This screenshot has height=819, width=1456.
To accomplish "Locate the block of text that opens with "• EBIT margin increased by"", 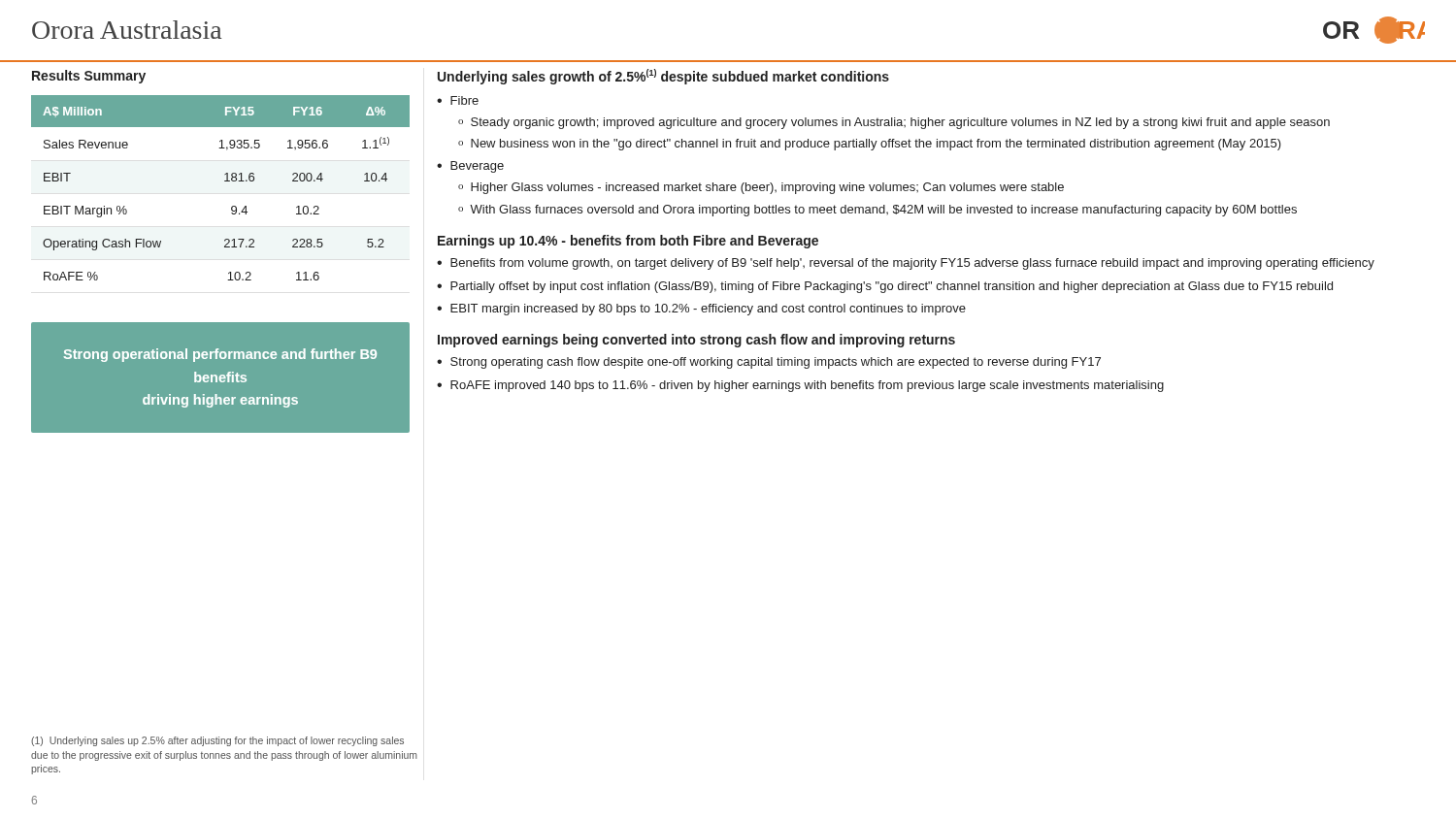I will click(701, 309).
